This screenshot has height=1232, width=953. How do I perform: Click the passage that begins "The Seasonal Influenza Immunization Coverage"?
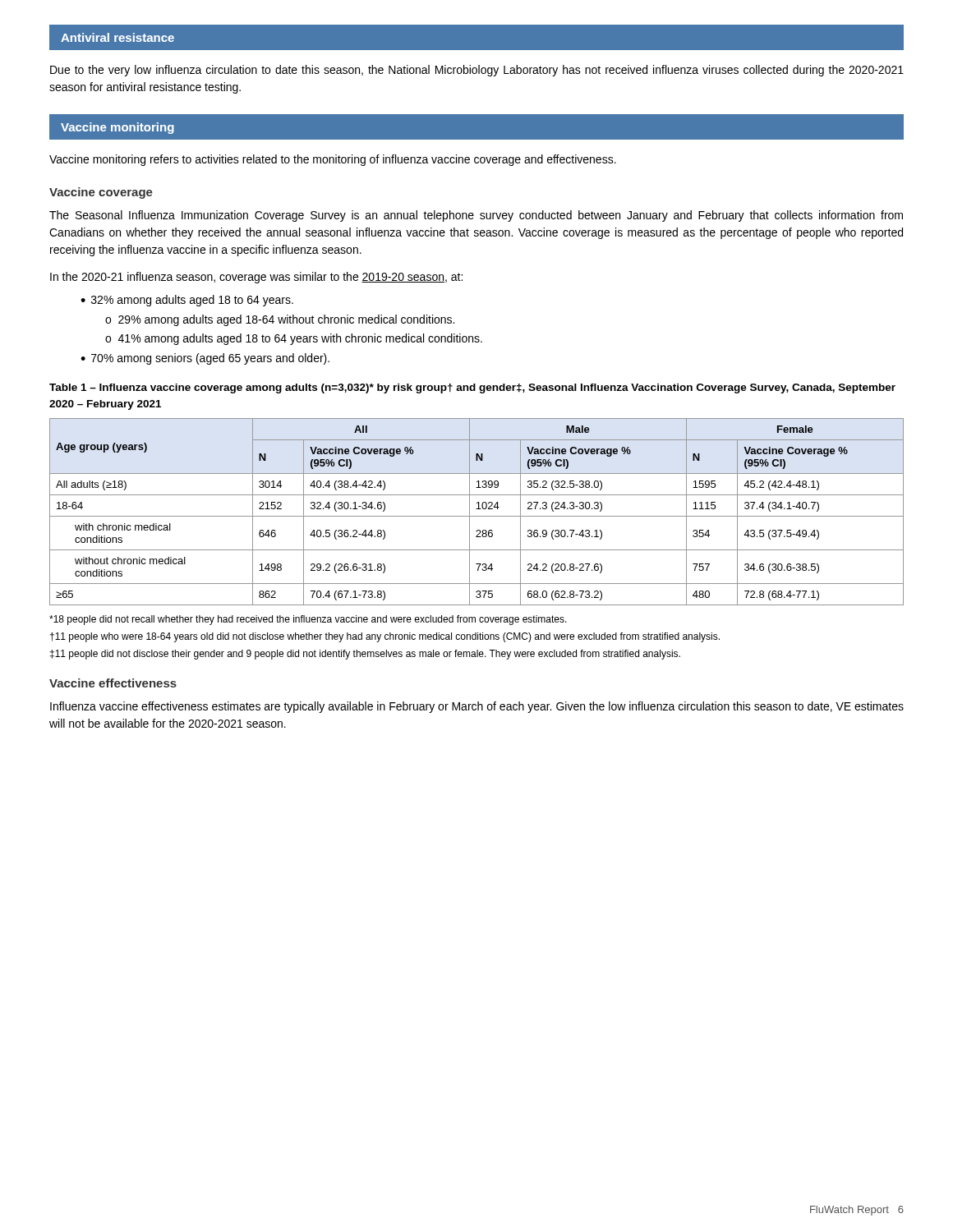point(476,232)
